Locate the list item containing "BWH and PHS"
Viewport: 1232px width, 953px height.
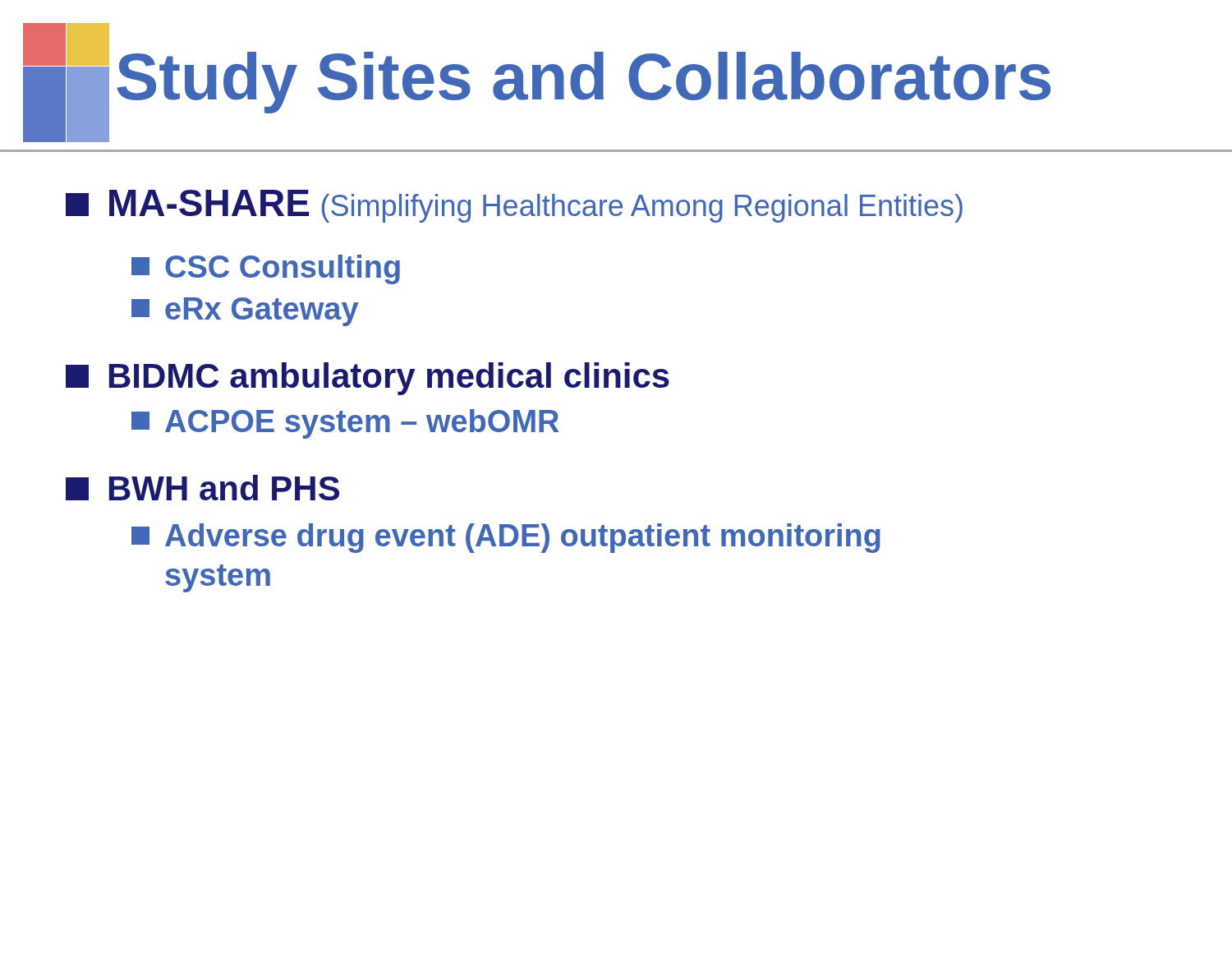(x=203, y=489)
